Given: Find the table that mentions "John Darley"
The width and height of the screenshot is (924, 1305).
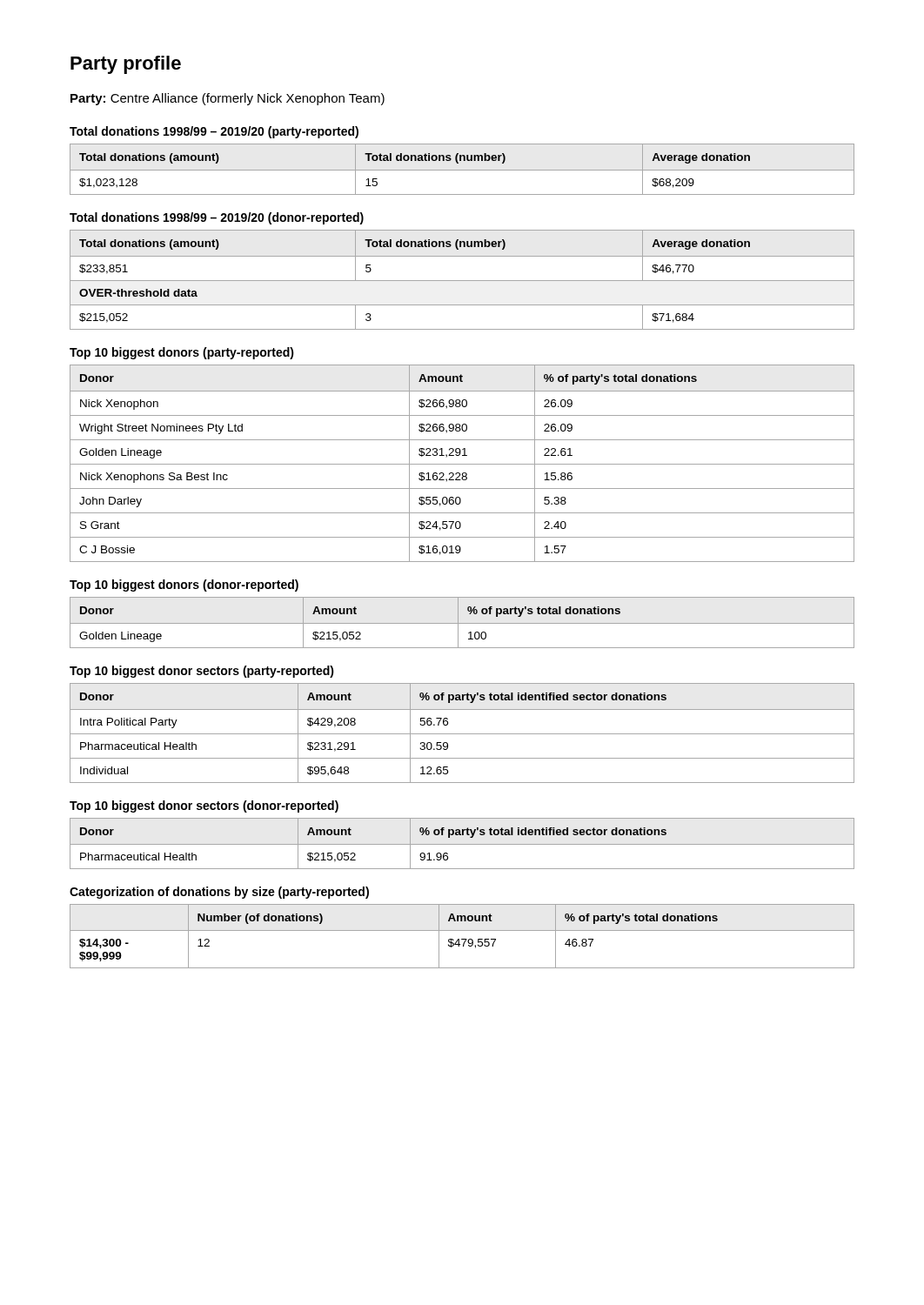Looking at the screenshot, I should pos(462,463).
